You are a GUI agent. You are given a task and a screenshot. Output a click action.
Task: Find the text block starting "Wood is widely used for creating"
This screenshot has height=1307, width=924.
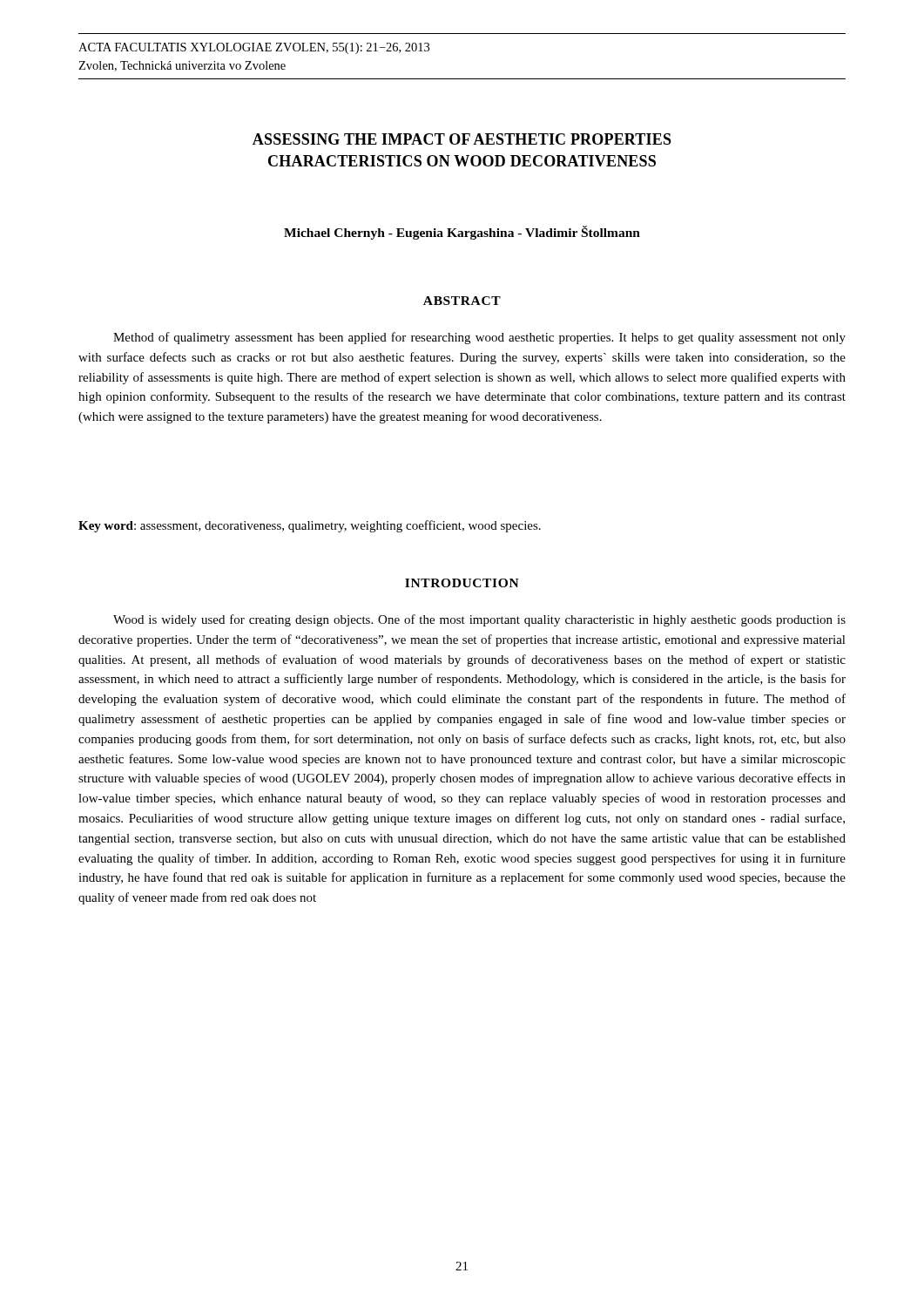[x=462, y=759]
